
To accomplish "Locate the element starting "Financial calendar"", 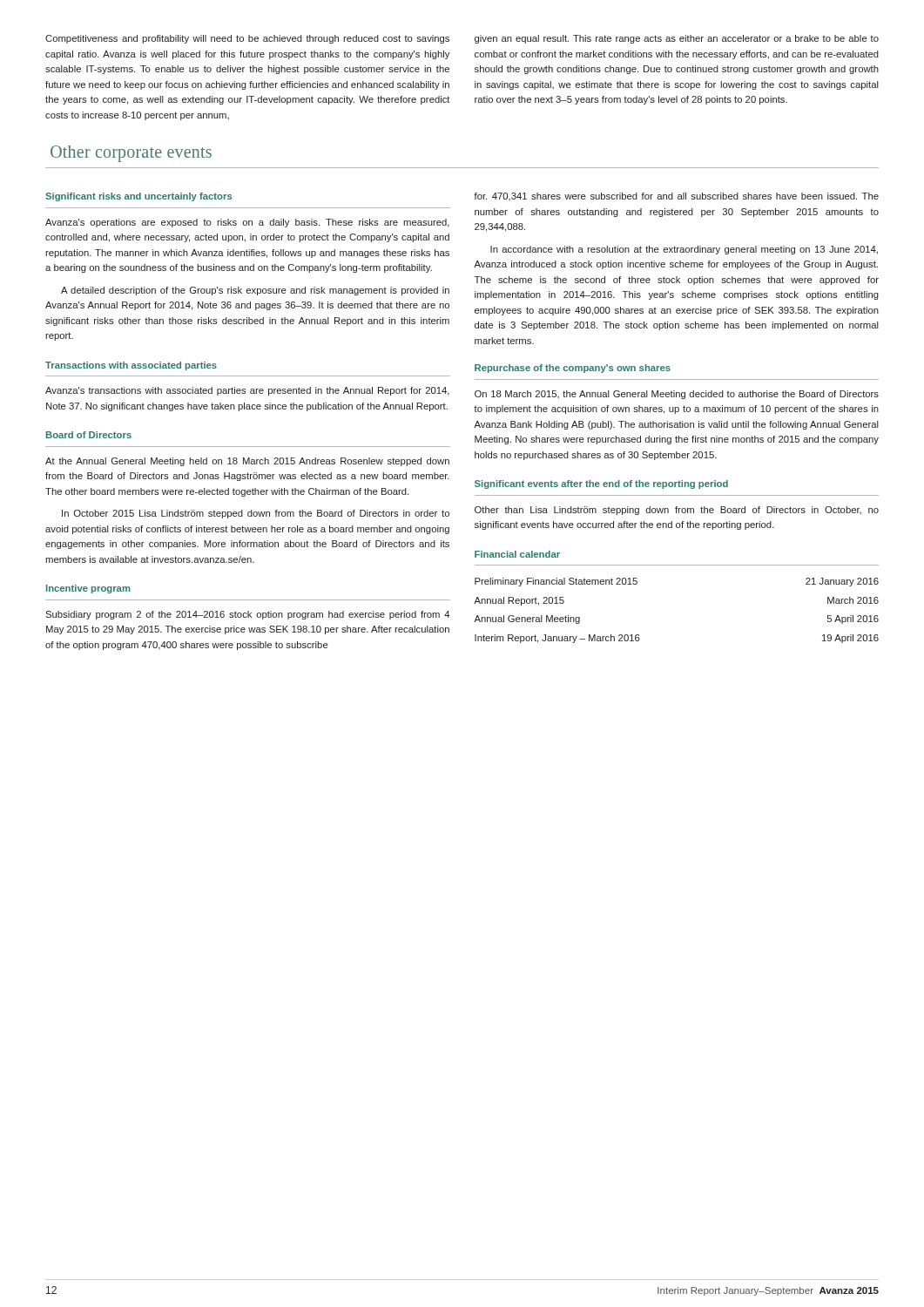I will (517, 554).
